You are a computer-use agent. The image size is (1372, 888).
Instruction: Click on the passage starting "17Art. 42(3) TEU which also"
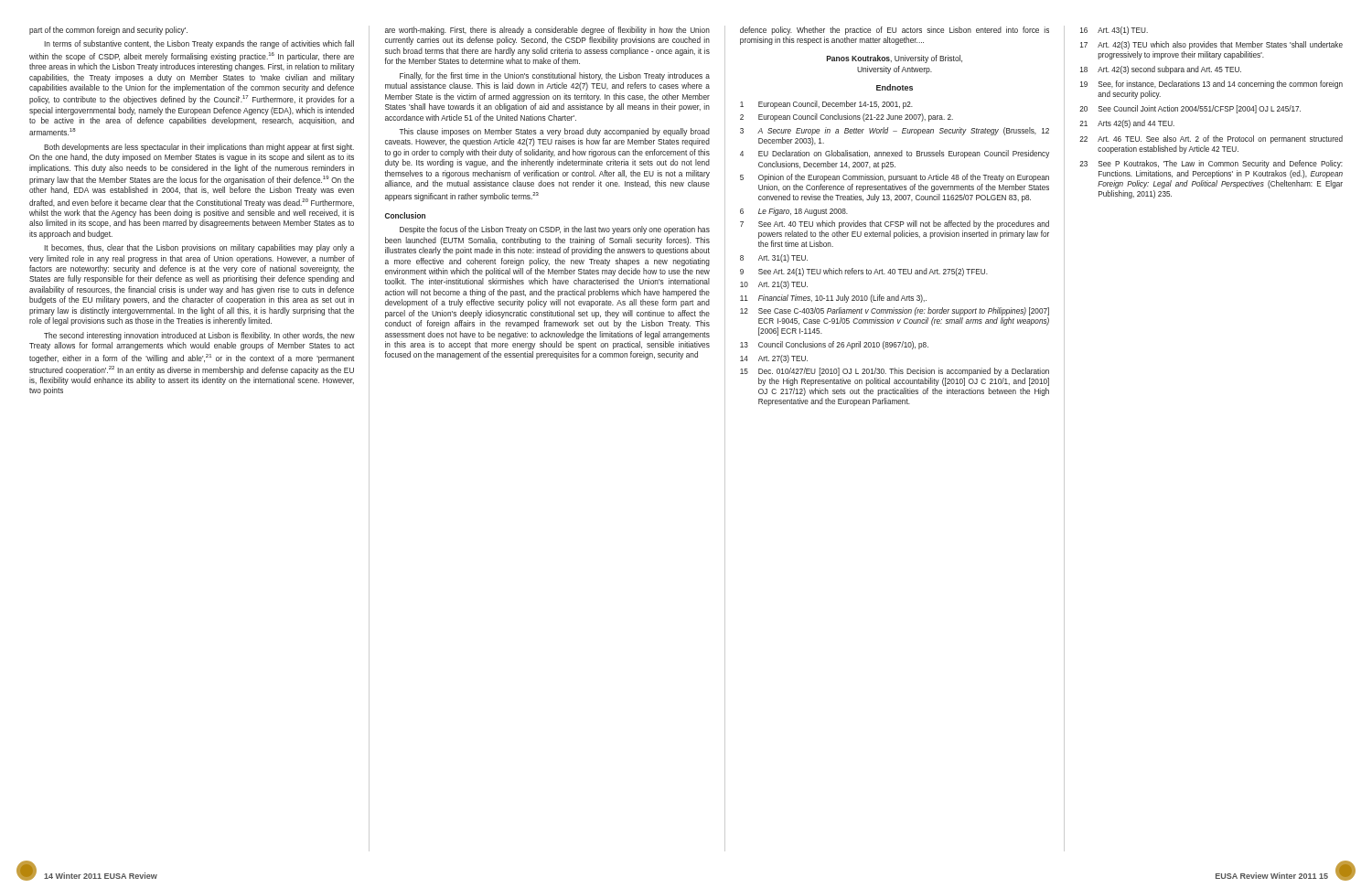(1211, 50)
